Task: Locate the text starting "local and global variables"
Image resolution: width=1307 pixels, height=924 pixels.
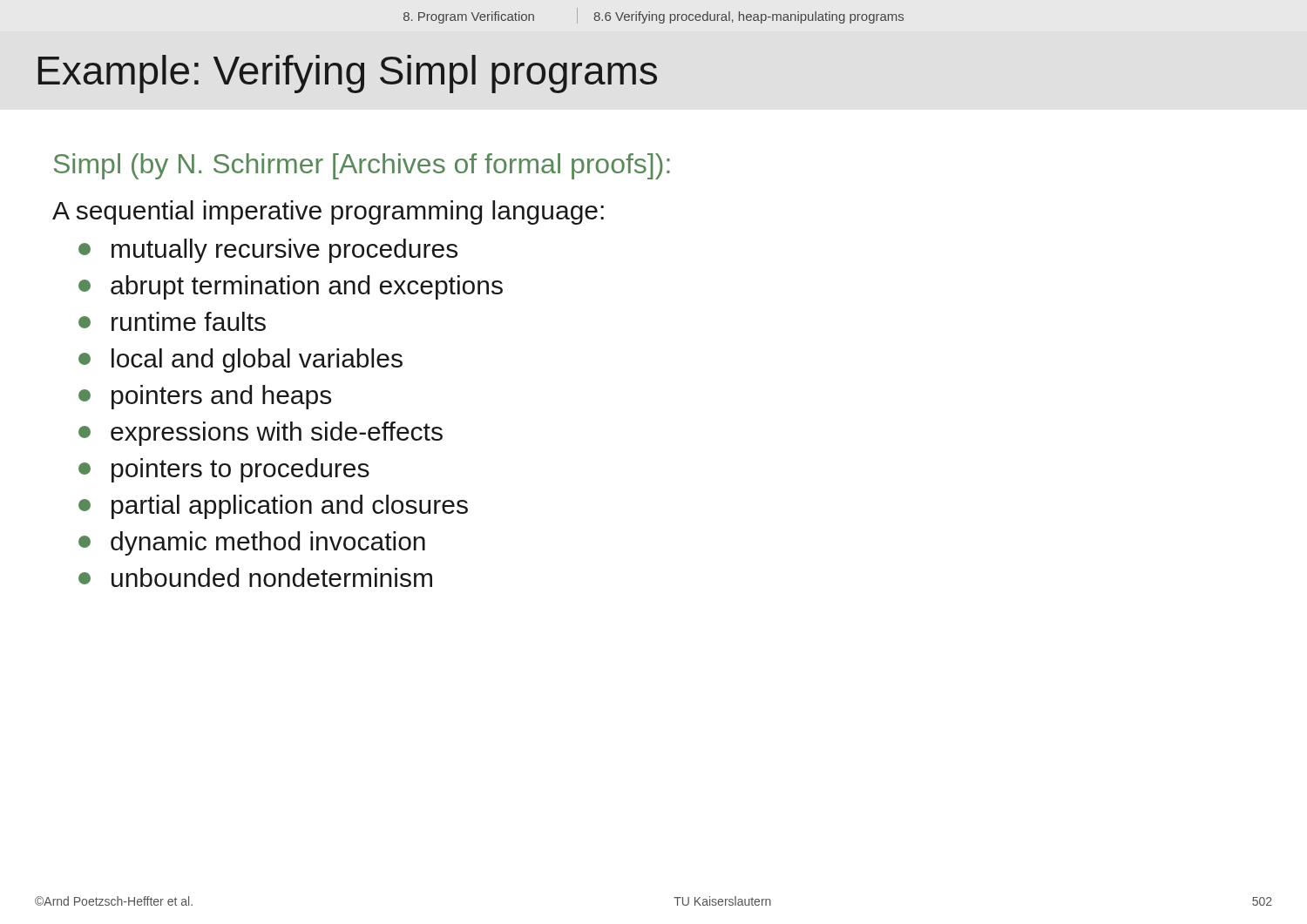Action: pyautogui.click(x=241, y=358)
